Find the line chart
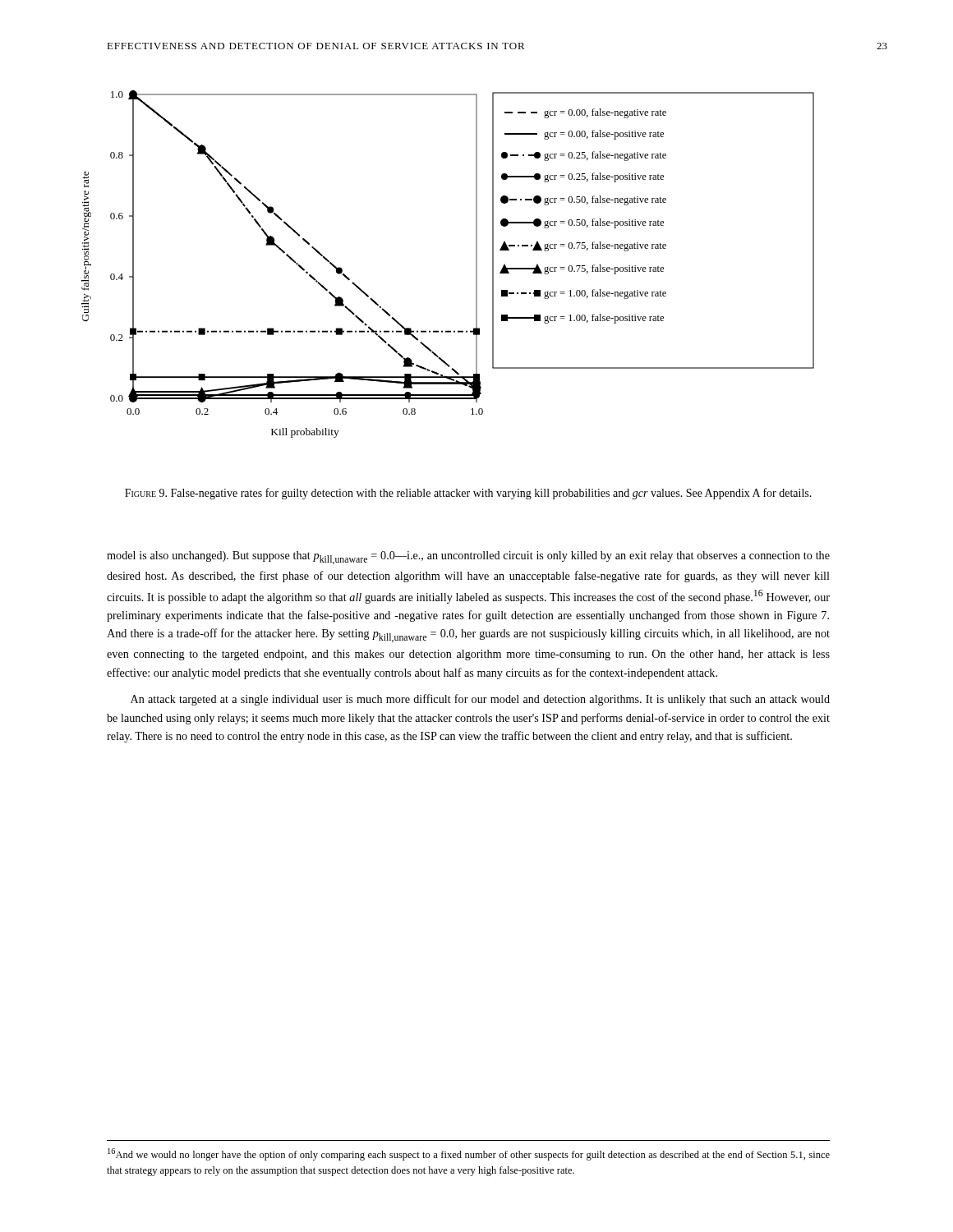The width and height of the screenshot is (953, 1232). click(x=448, y=275)
